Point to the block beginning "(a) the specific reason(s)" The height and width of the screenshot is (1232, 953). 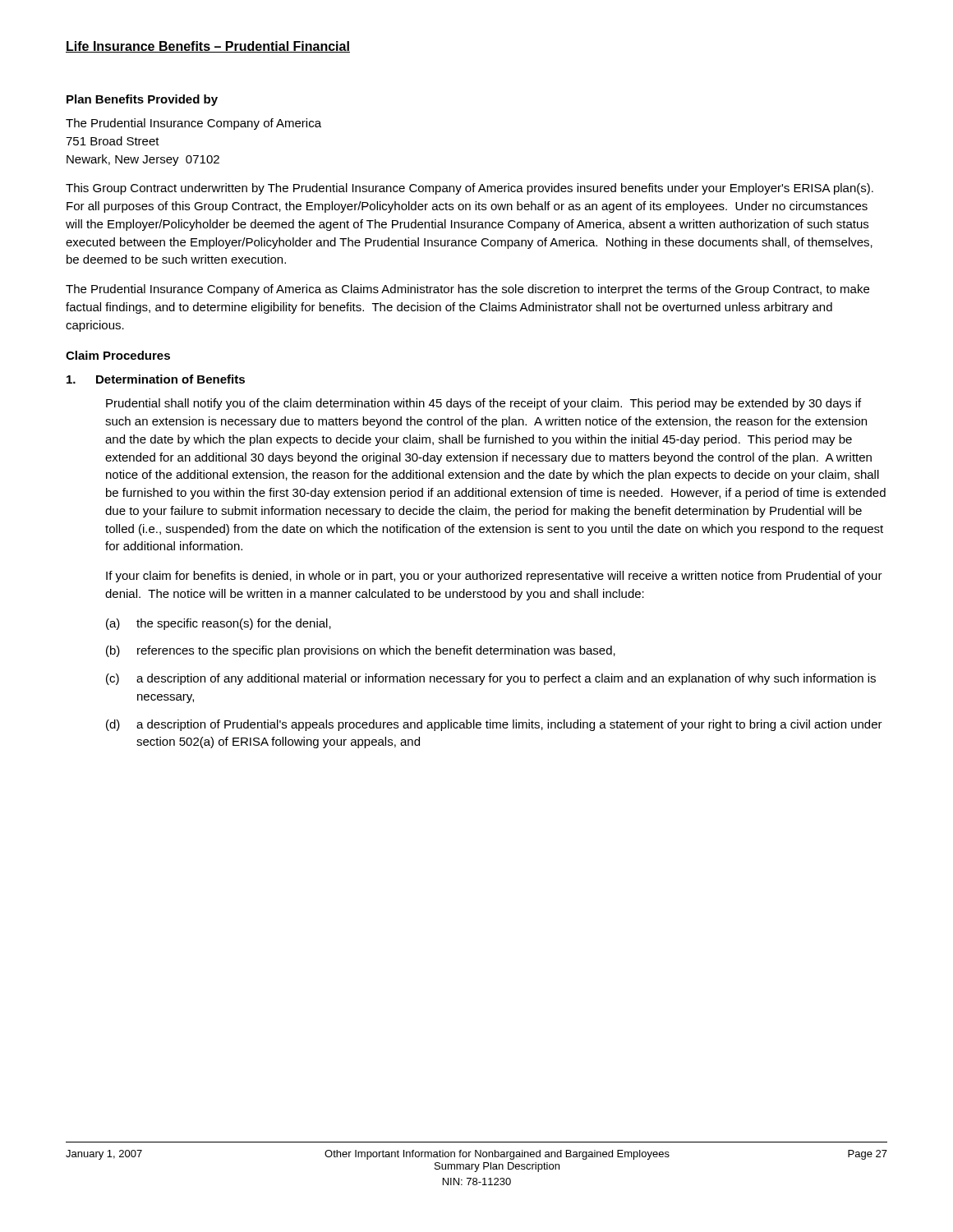pyautogui.click(x=219, y=624)
